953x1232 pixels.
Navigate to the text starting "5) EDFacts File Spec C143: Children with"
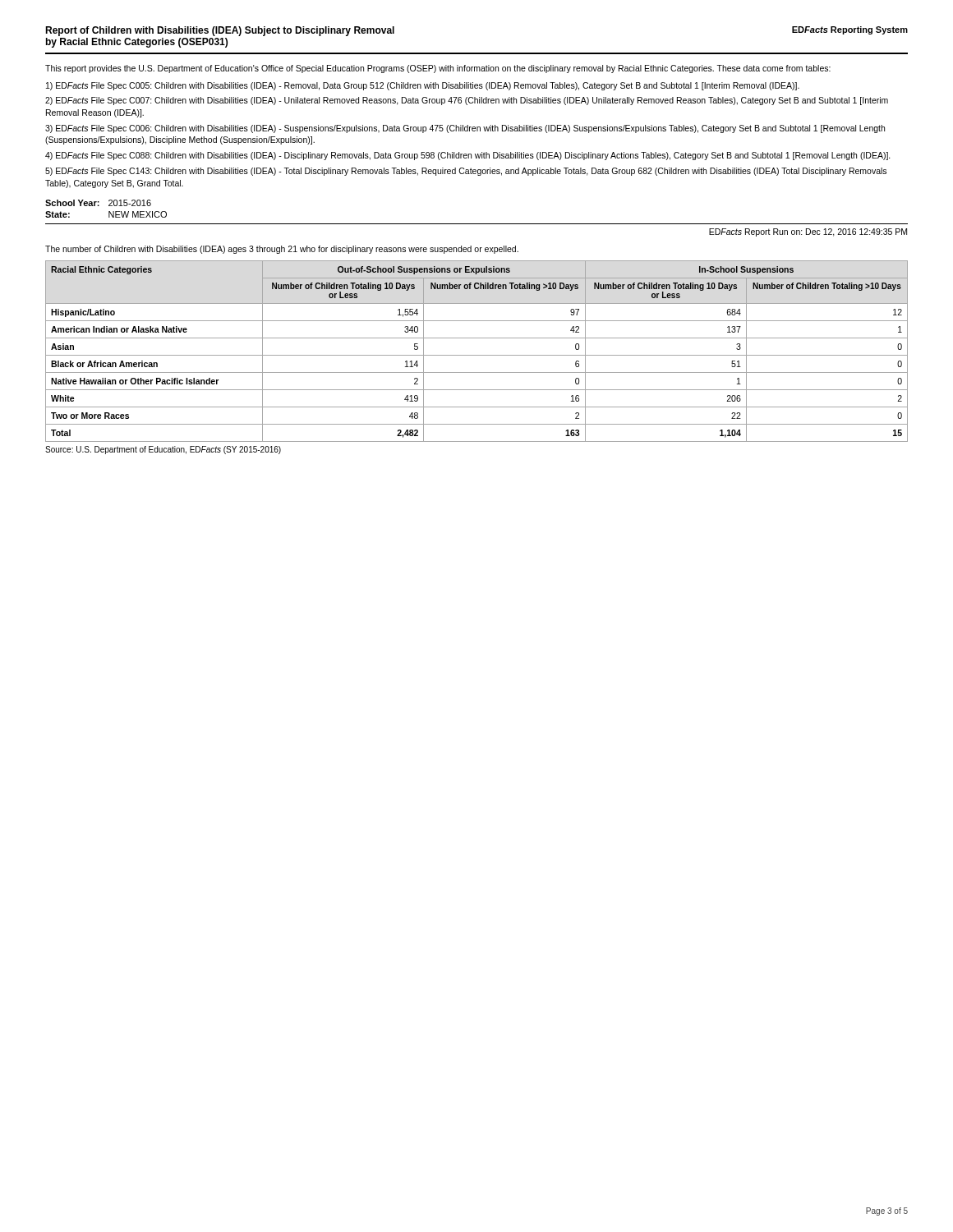tap(466, 177)
